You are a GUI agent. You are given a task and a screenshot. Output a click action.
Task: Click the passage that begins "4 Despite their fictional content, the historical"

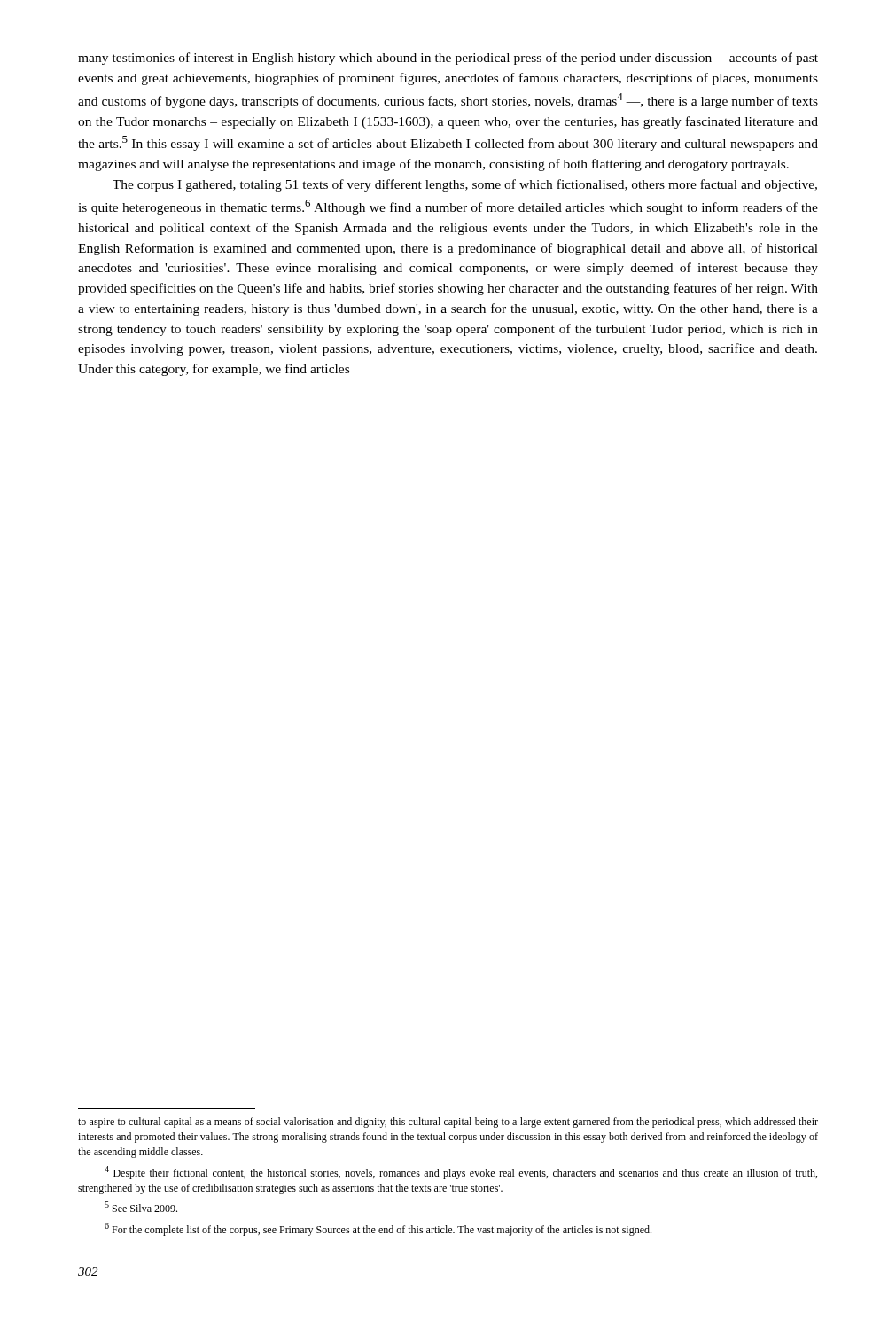(448, 1179)
